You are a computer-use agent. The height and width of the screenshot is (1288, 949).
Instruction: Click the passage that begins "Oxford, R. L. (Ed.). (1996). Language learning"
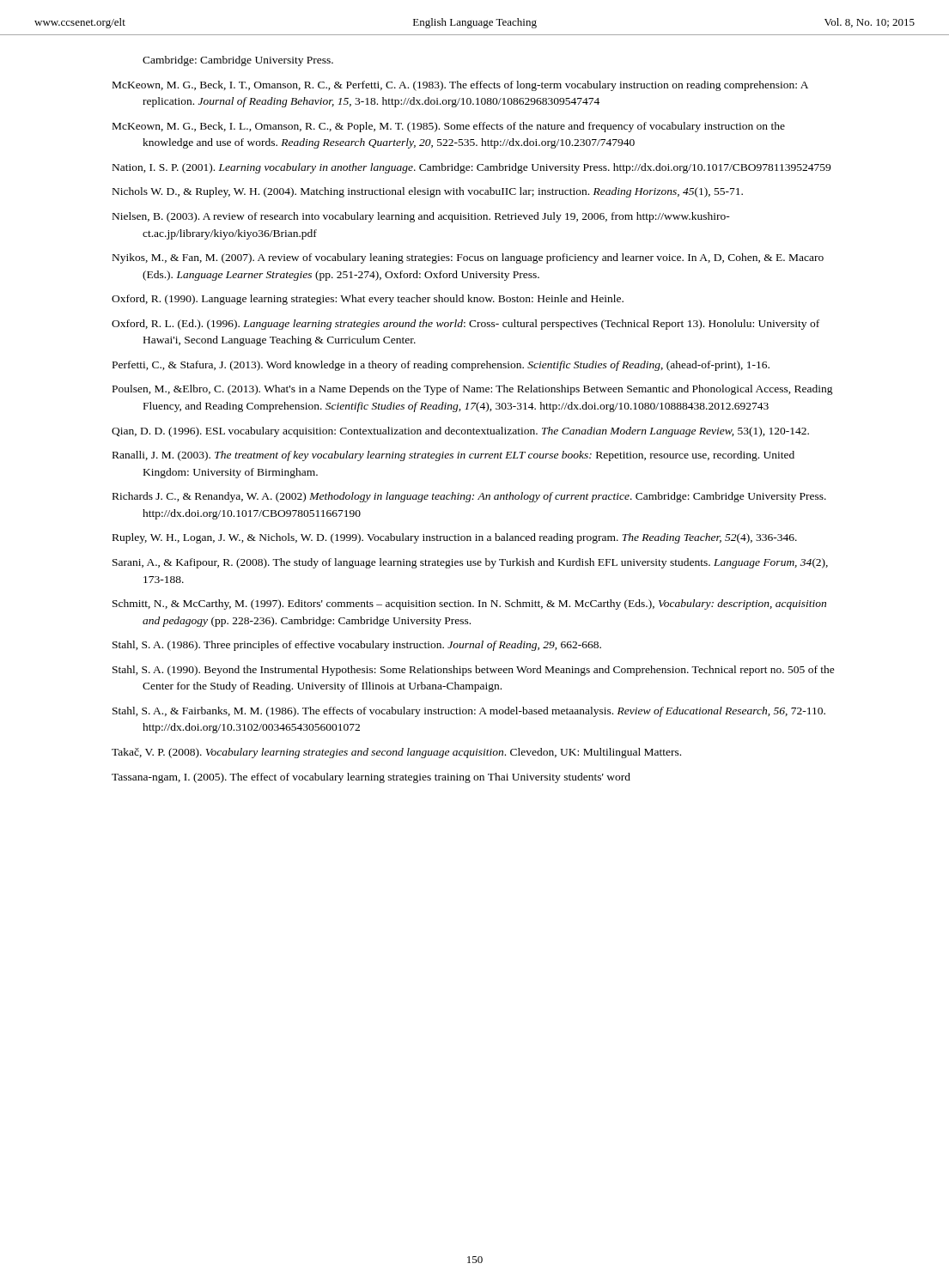[466, 331]
